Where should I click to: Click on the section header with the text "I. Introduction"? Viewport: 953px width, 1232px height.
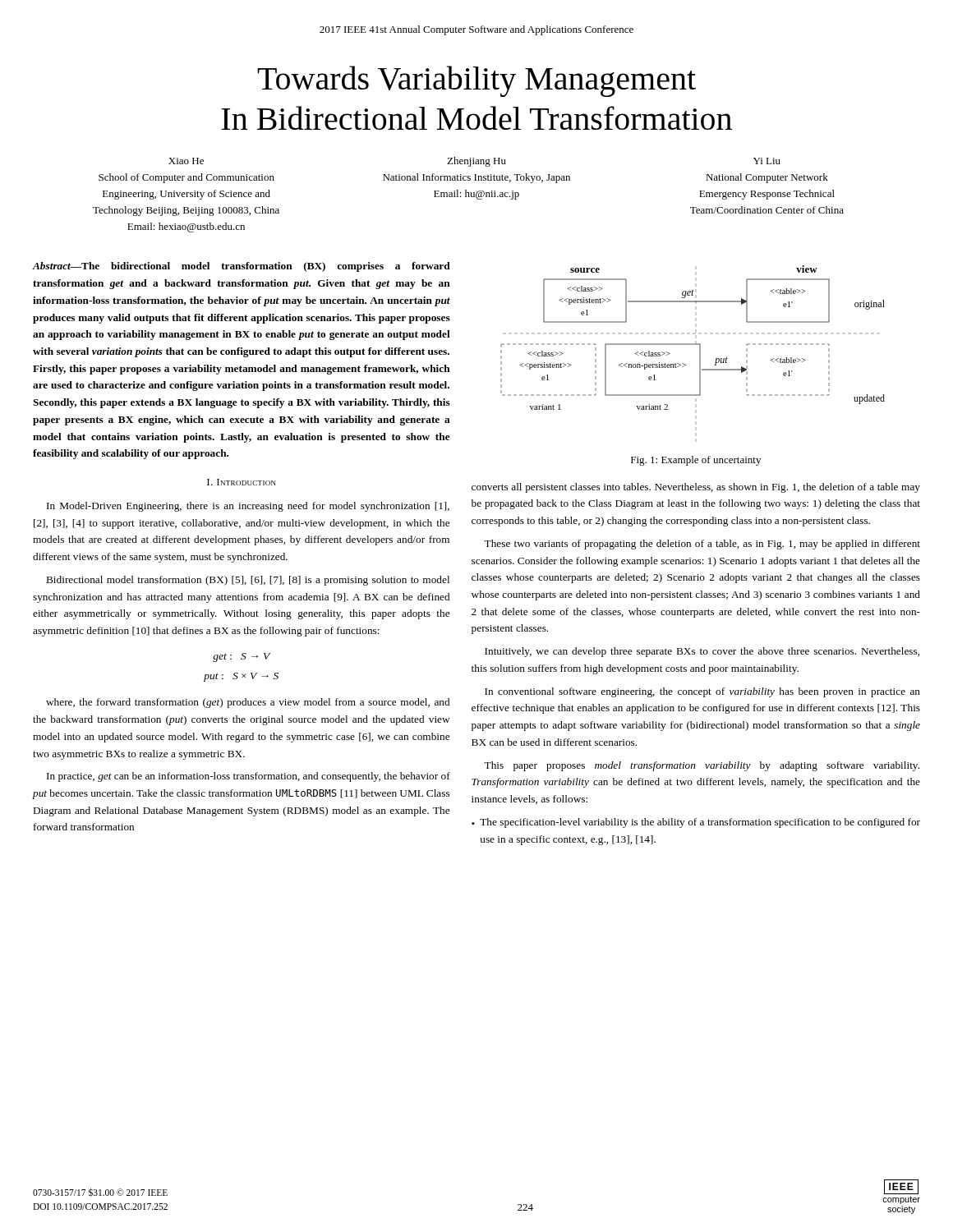[x=241, y=482]
